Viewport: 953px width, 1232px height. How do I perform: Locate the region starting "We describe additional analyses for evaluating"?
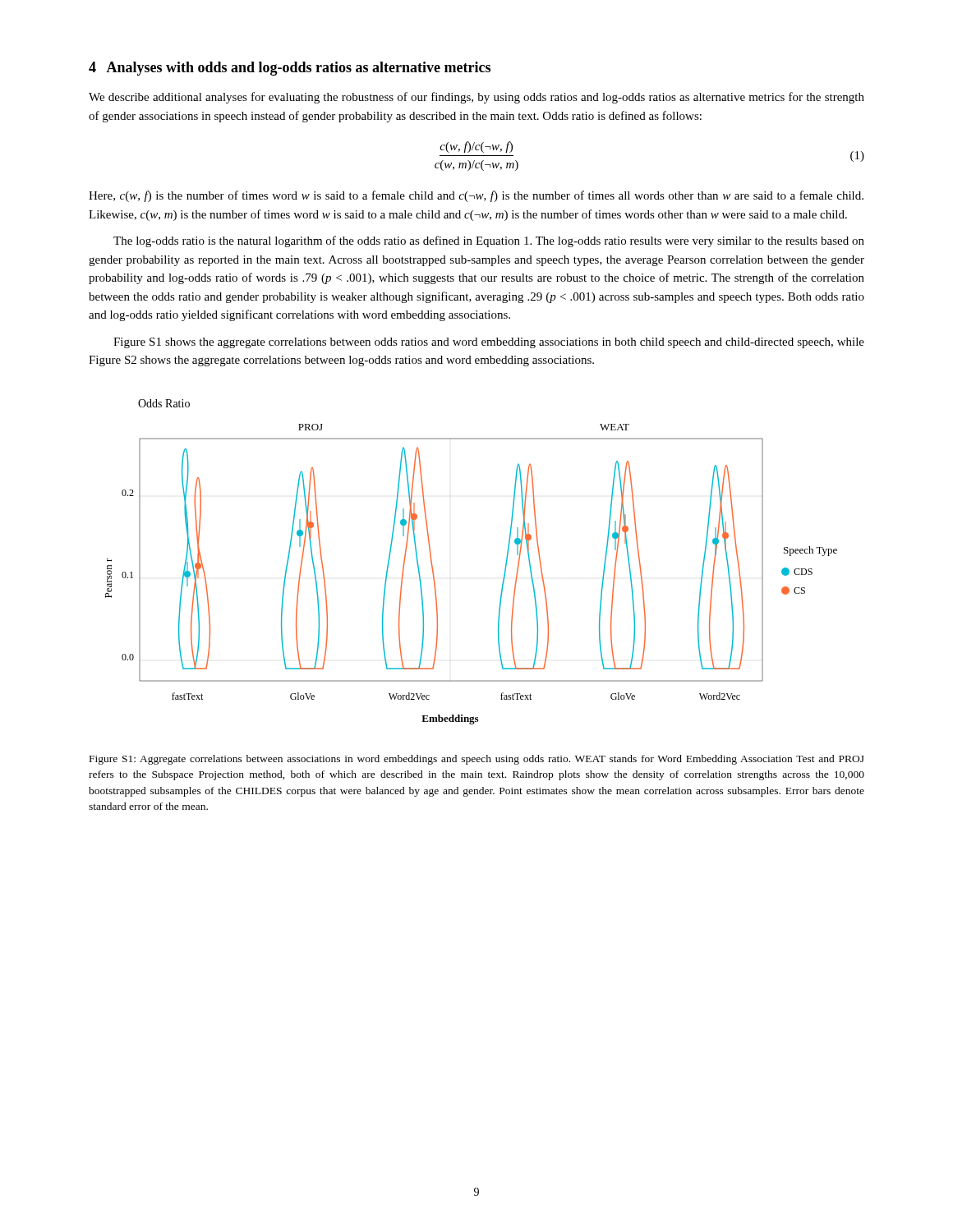coord(476,106)
